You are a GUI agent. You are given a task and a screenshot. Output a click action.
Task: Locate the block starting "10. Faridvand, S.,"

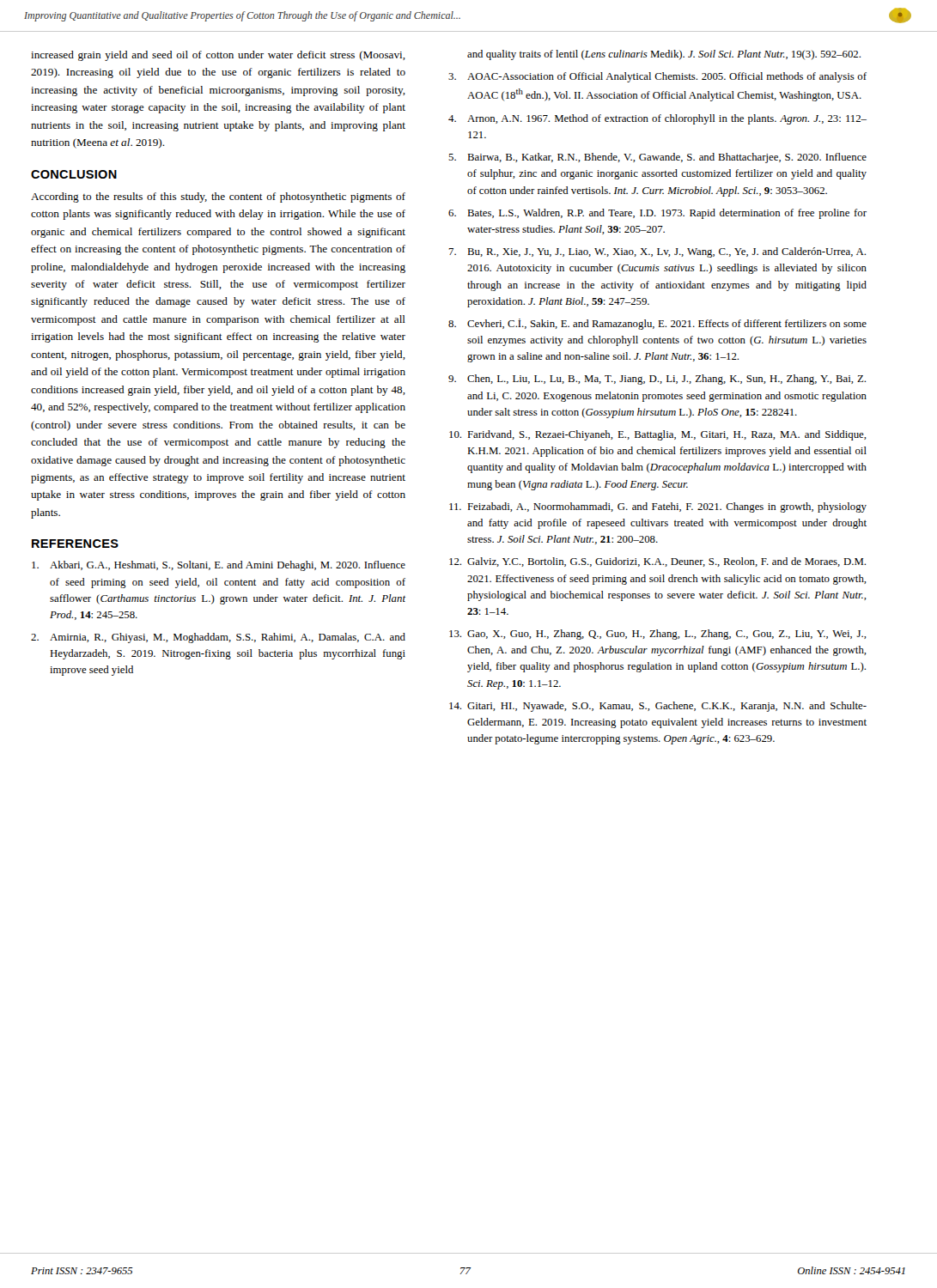pyautogui.click(x=657, y=460)
